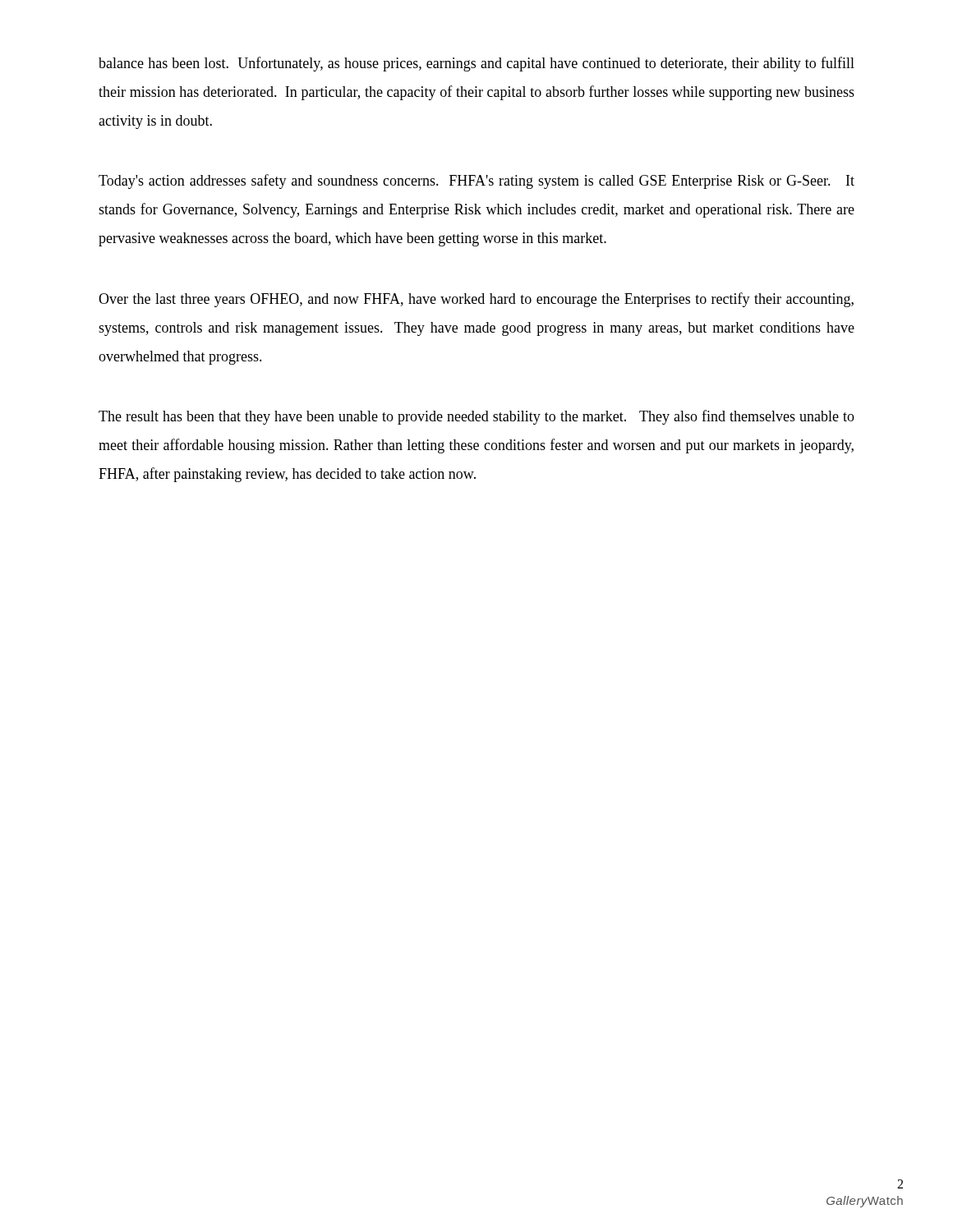The width and height of the screenshot is (953, 1232).
Task: Locate the text block with the text "balance has been lost. Unfortunately,"
Action: 476,92
